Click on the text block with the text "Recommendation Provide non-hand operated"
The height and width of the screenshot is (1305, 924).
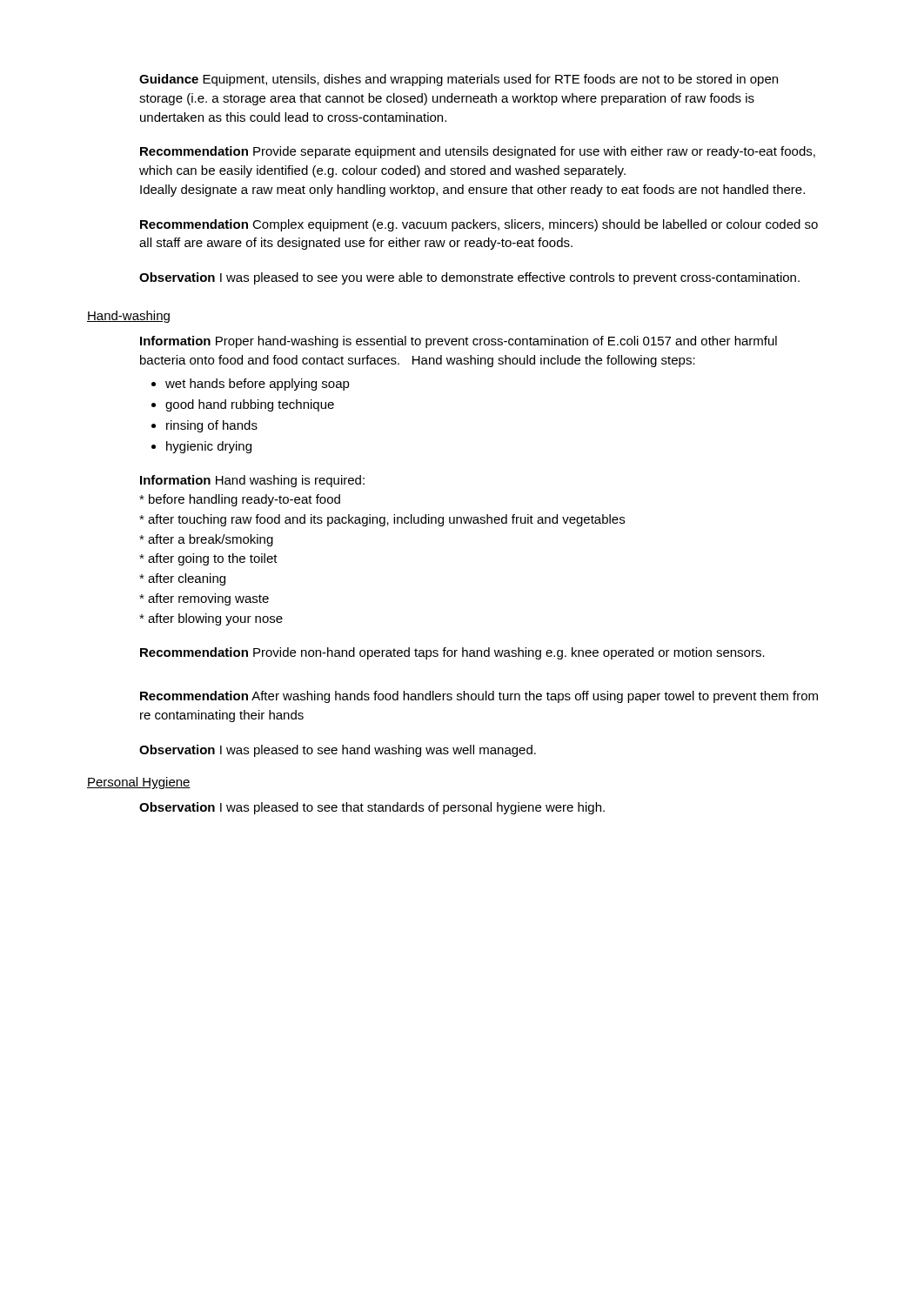(452, 652)
